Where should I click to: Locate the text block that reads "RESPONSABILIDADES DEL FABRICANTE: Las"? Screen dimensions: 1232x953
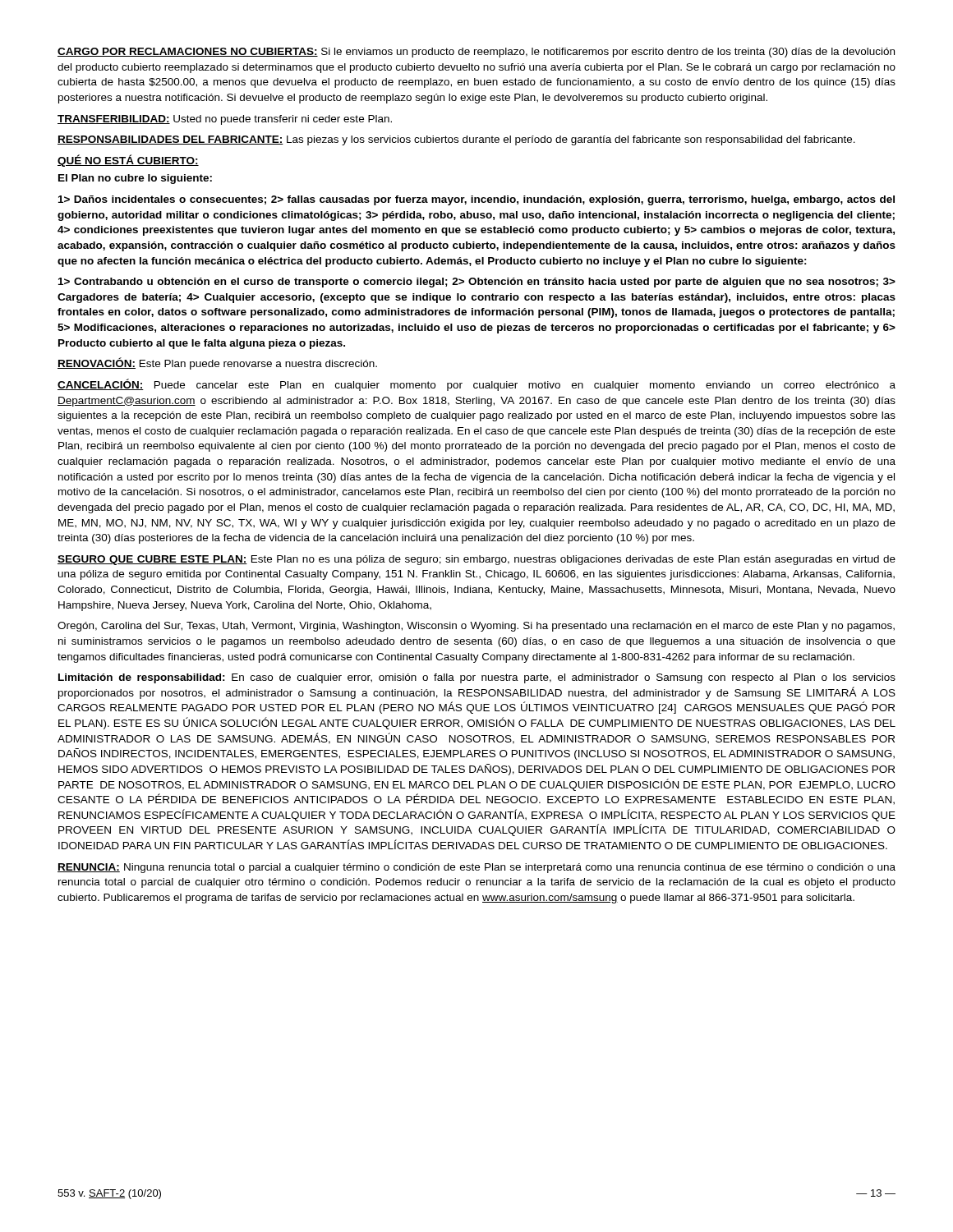457,139
